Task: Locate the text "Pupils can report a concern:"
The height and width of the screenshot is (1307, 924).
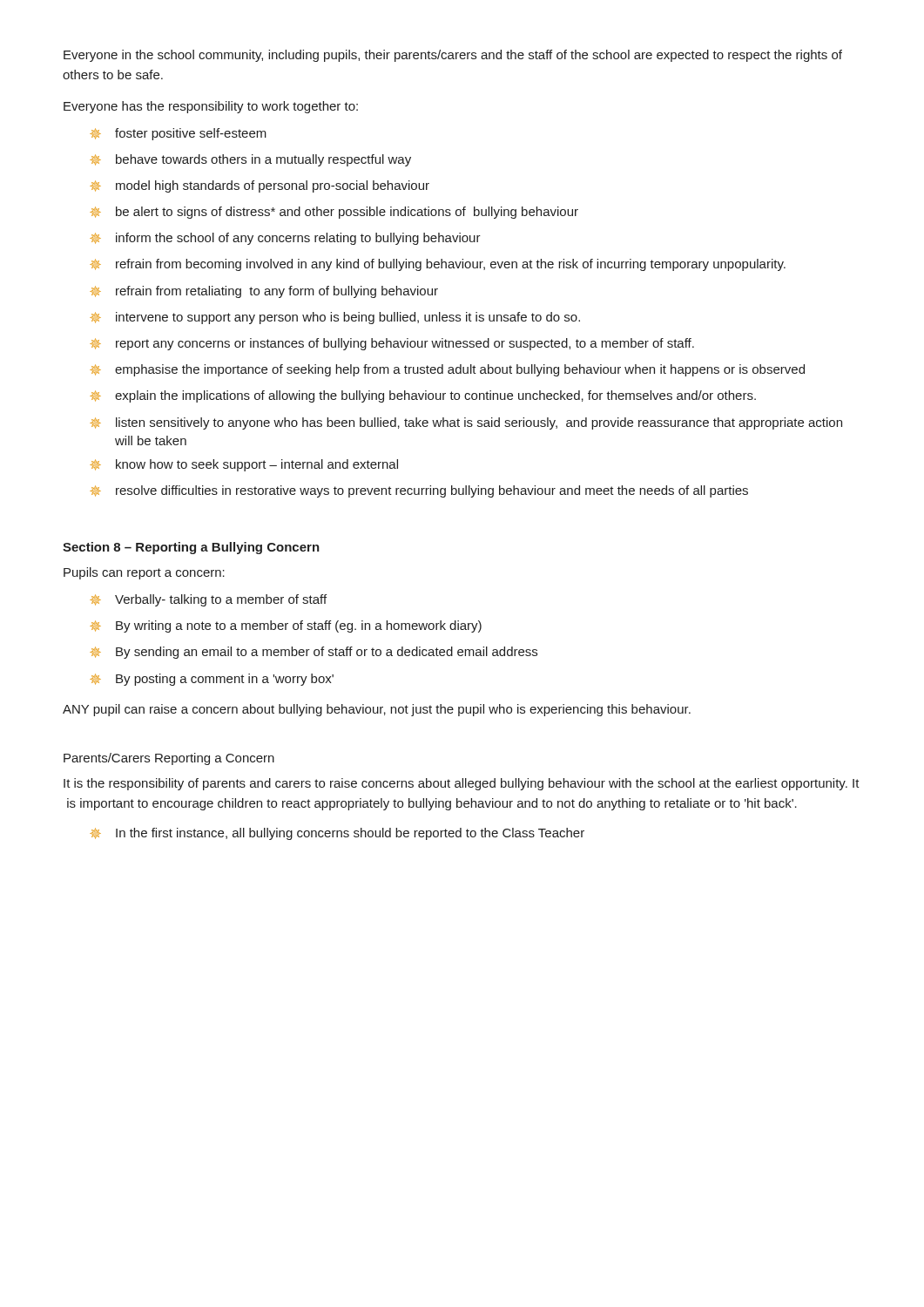Action: tap(144, 572)
